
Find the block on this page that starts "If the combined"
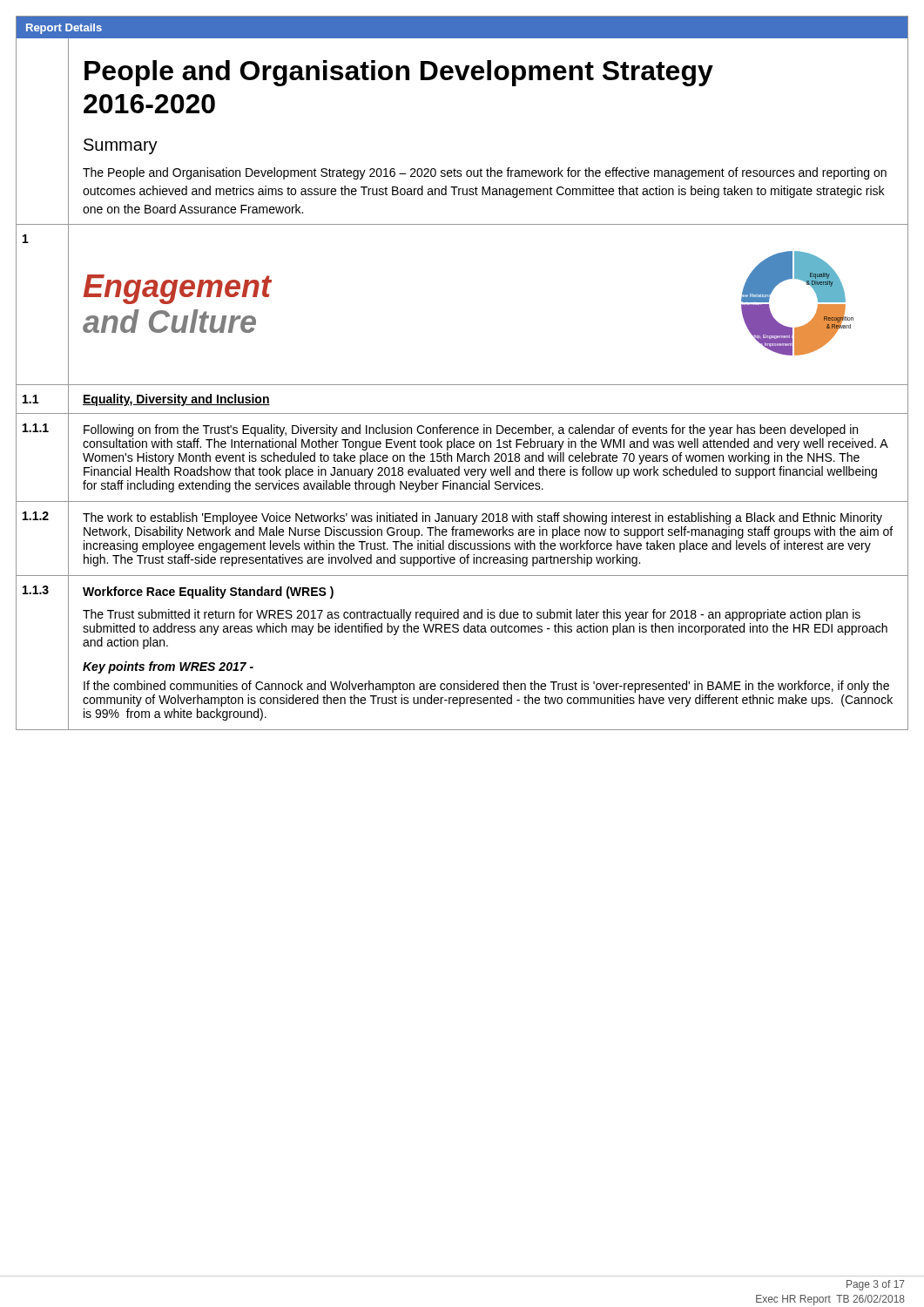click(x=488, y=700)
